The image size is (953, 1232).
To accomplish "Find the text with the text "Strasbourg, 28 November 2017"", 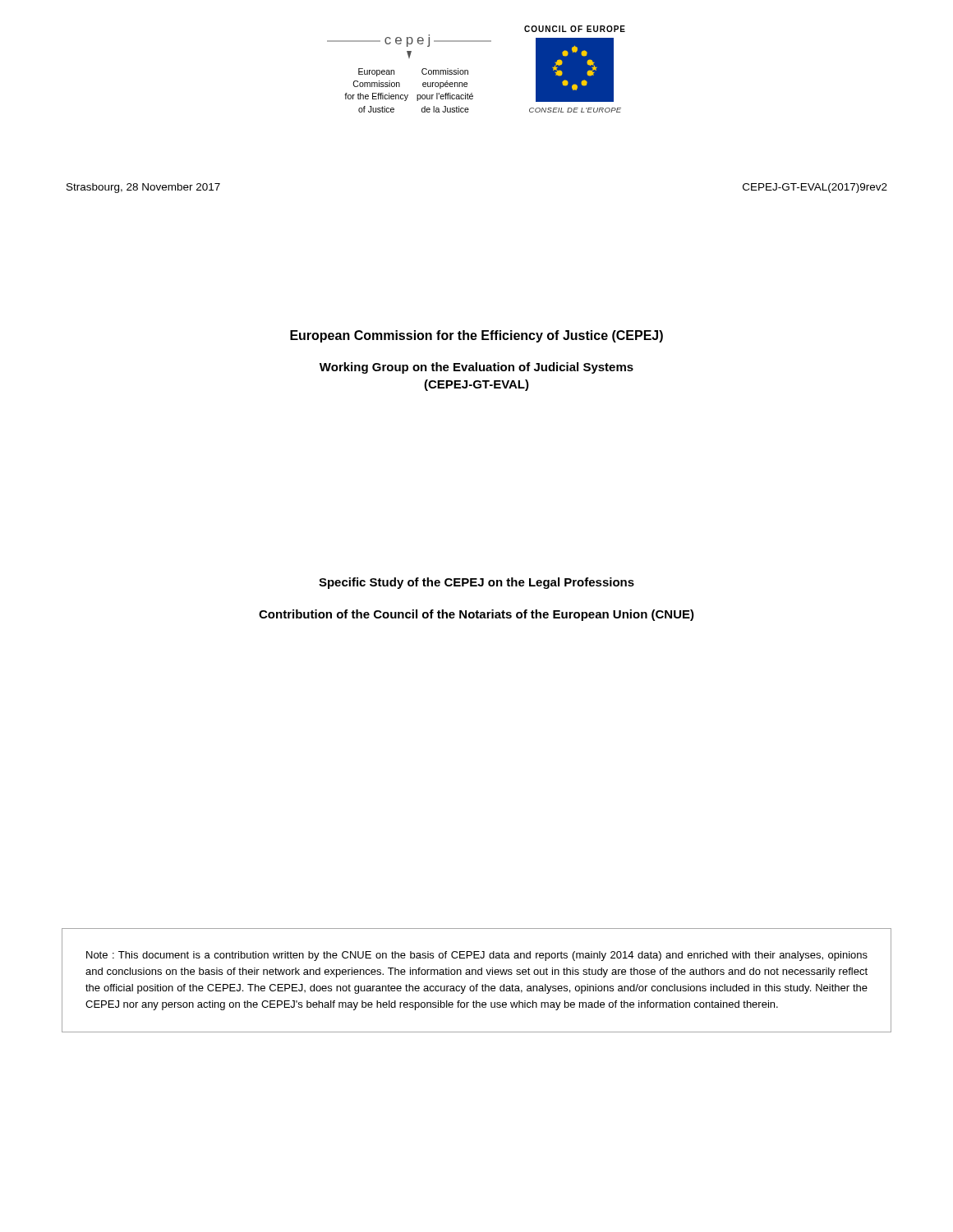I will (x=143, y=187).
